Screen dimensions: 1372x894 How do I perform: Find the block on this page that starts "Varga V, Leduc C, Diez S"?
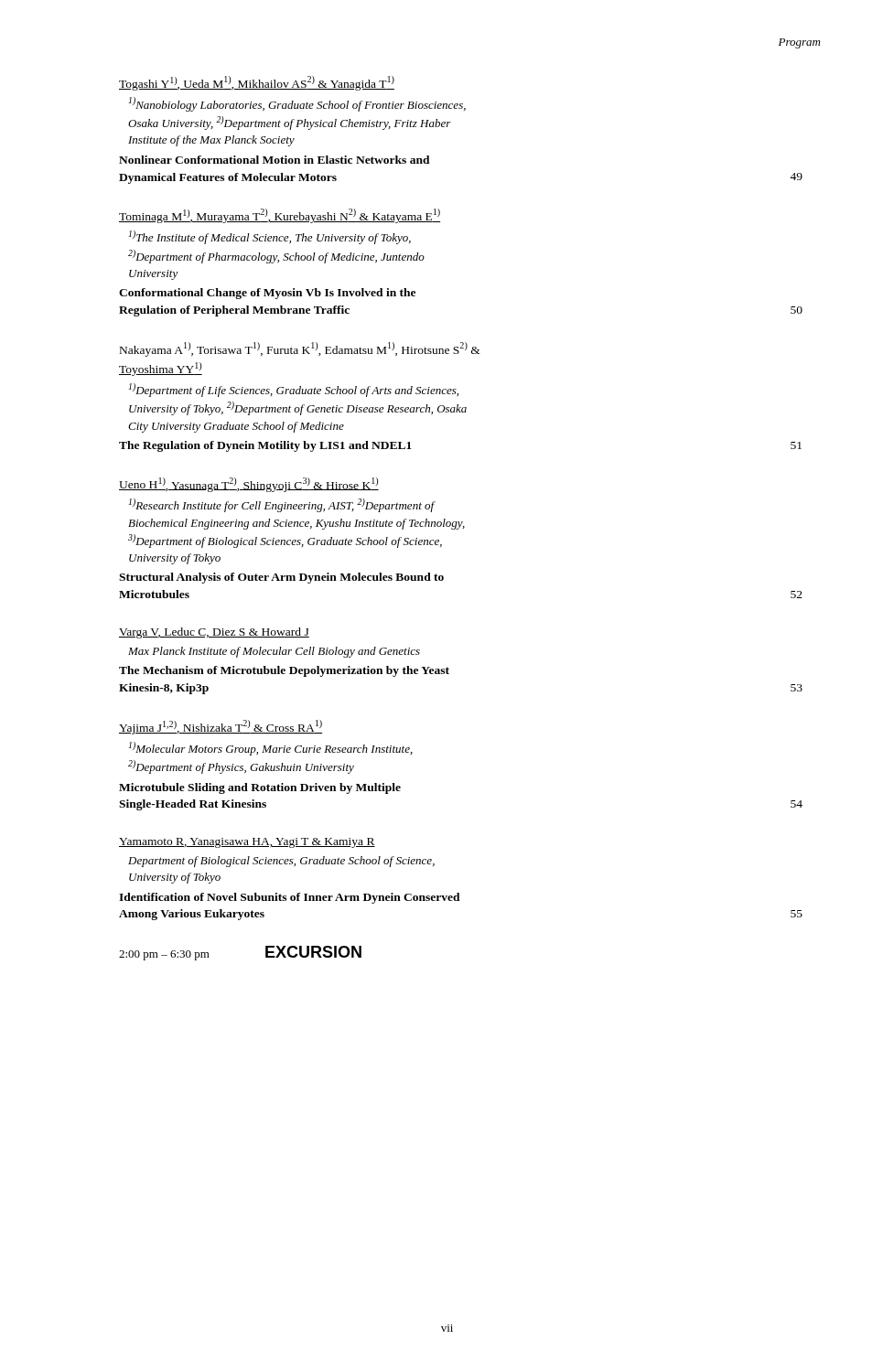click(214, 633)
